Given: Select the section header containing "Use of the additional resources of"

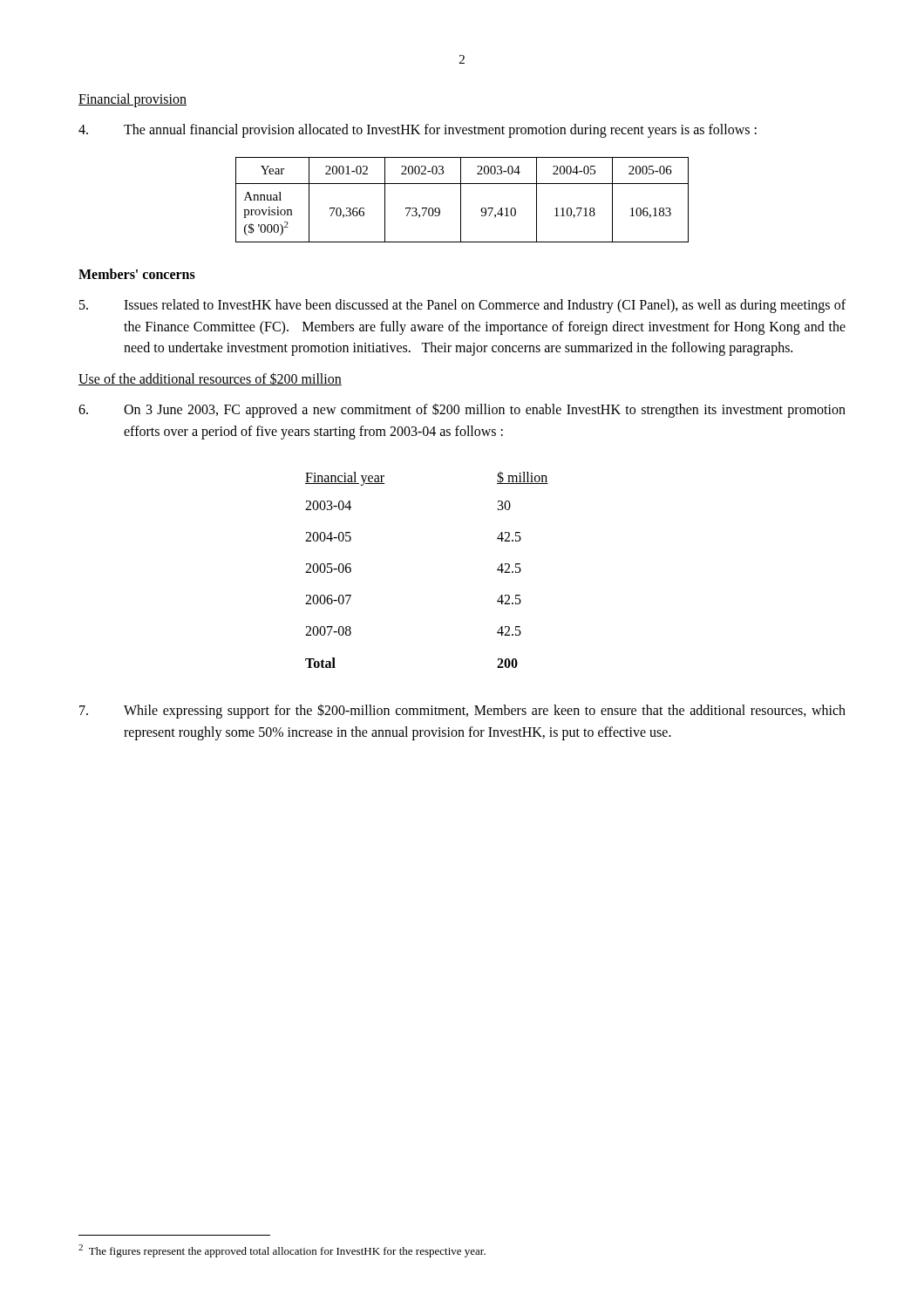Looking at the screenshot, I should pos(210,379).
